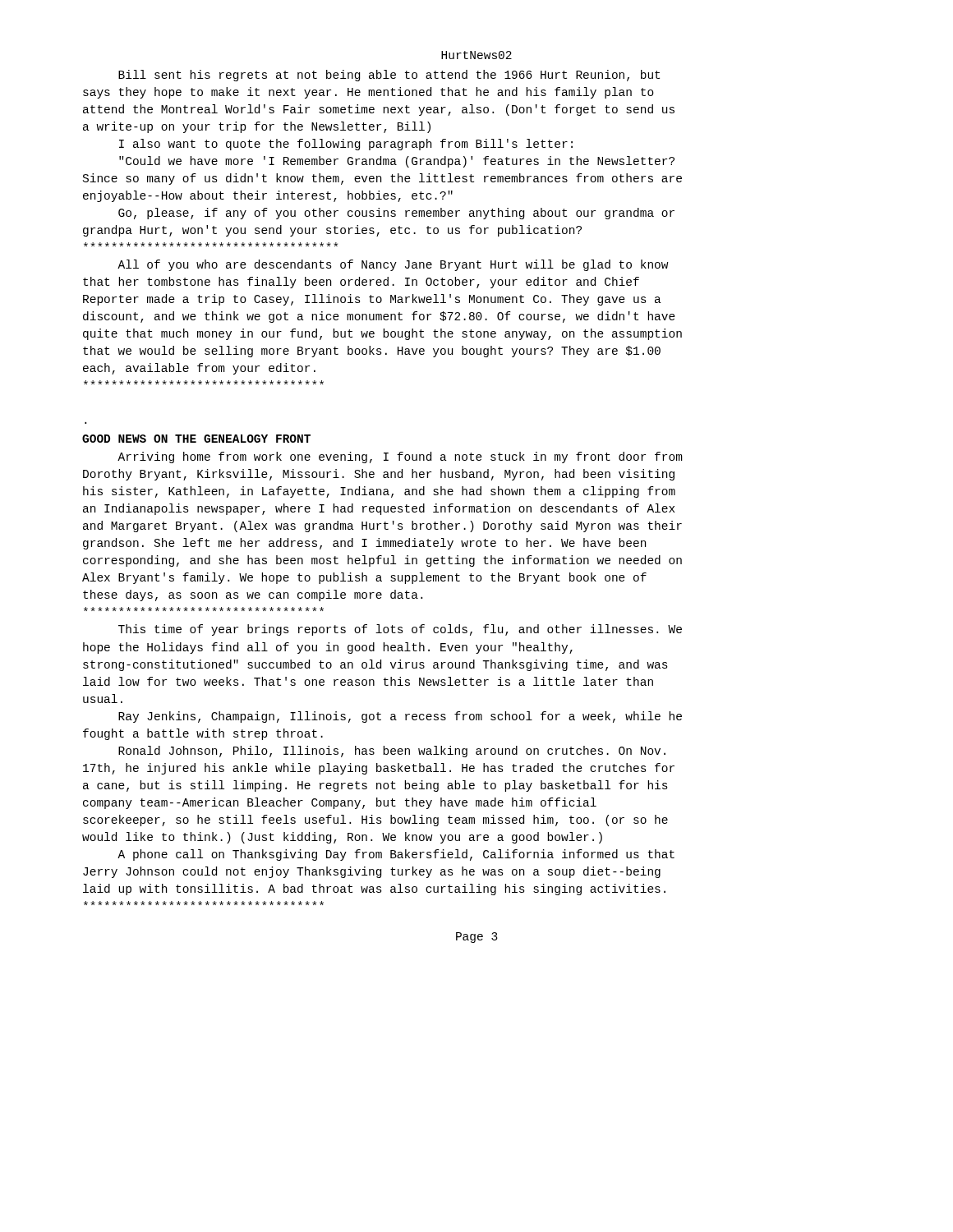Click the passage that begins "Bill sent his"

click(x=389, y=76)
